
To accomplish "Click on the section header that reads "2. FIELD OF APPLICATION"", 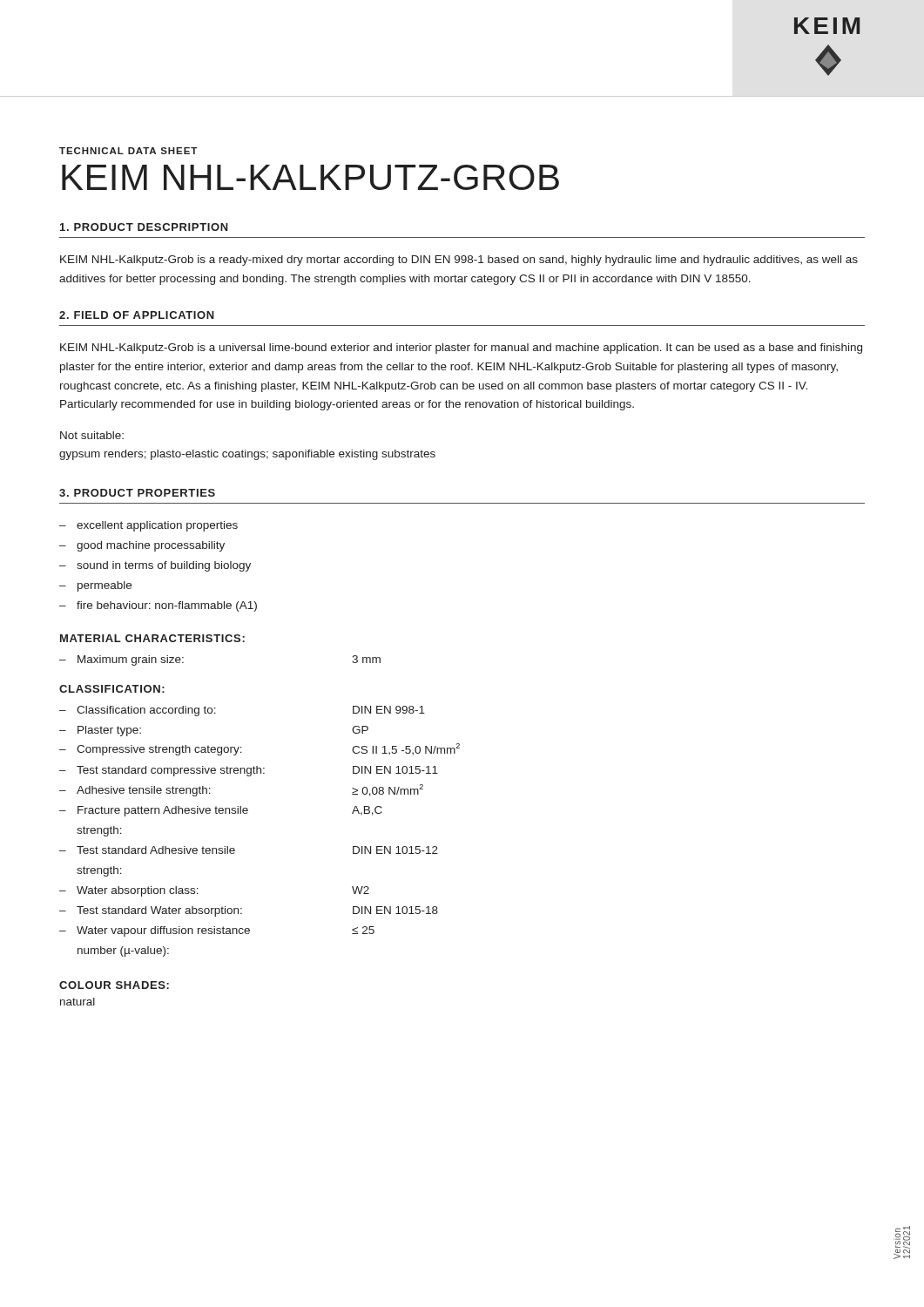I will 137,315.
